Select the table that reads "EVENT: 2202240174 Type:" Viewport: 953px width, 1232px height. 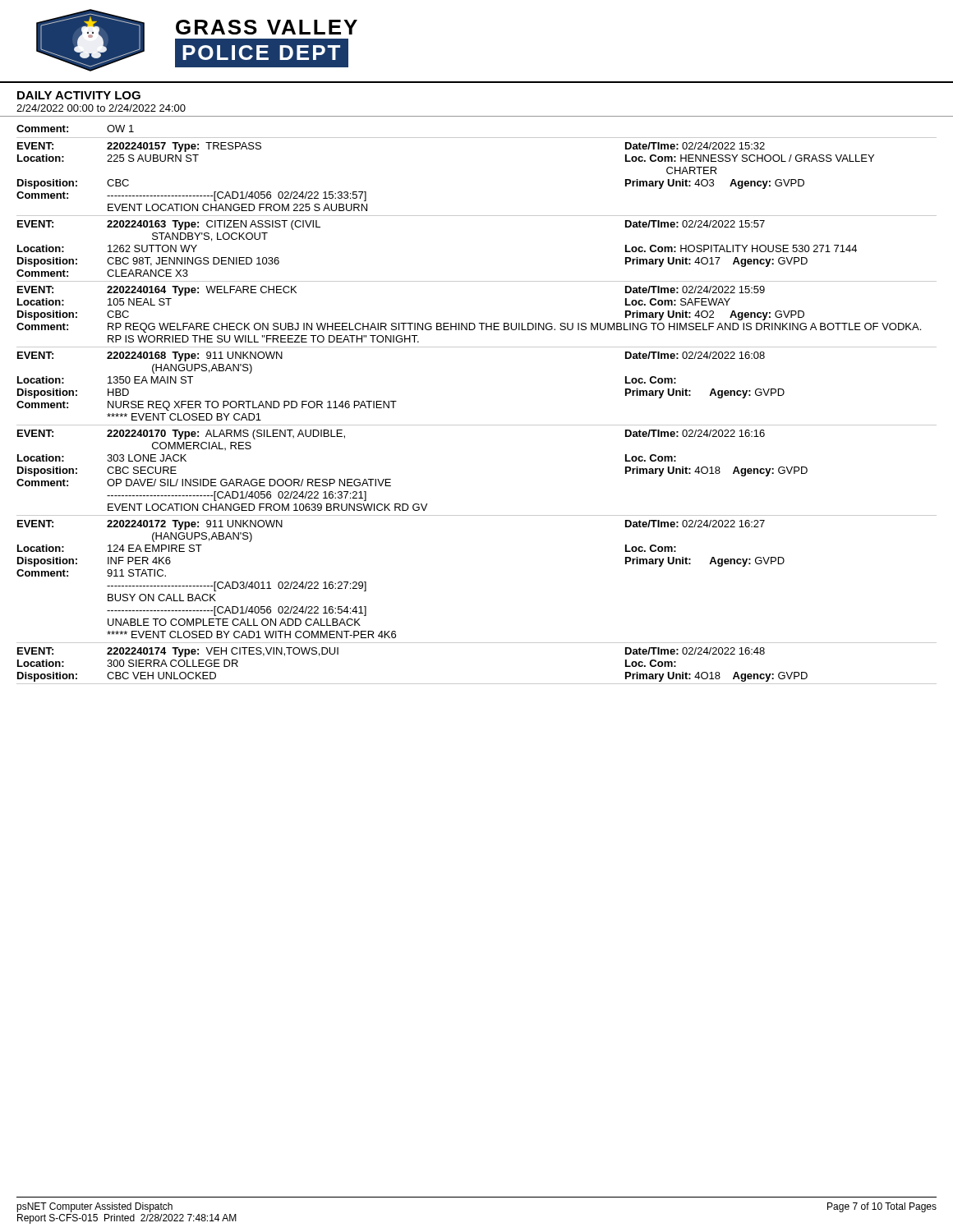tap(476, 664)
